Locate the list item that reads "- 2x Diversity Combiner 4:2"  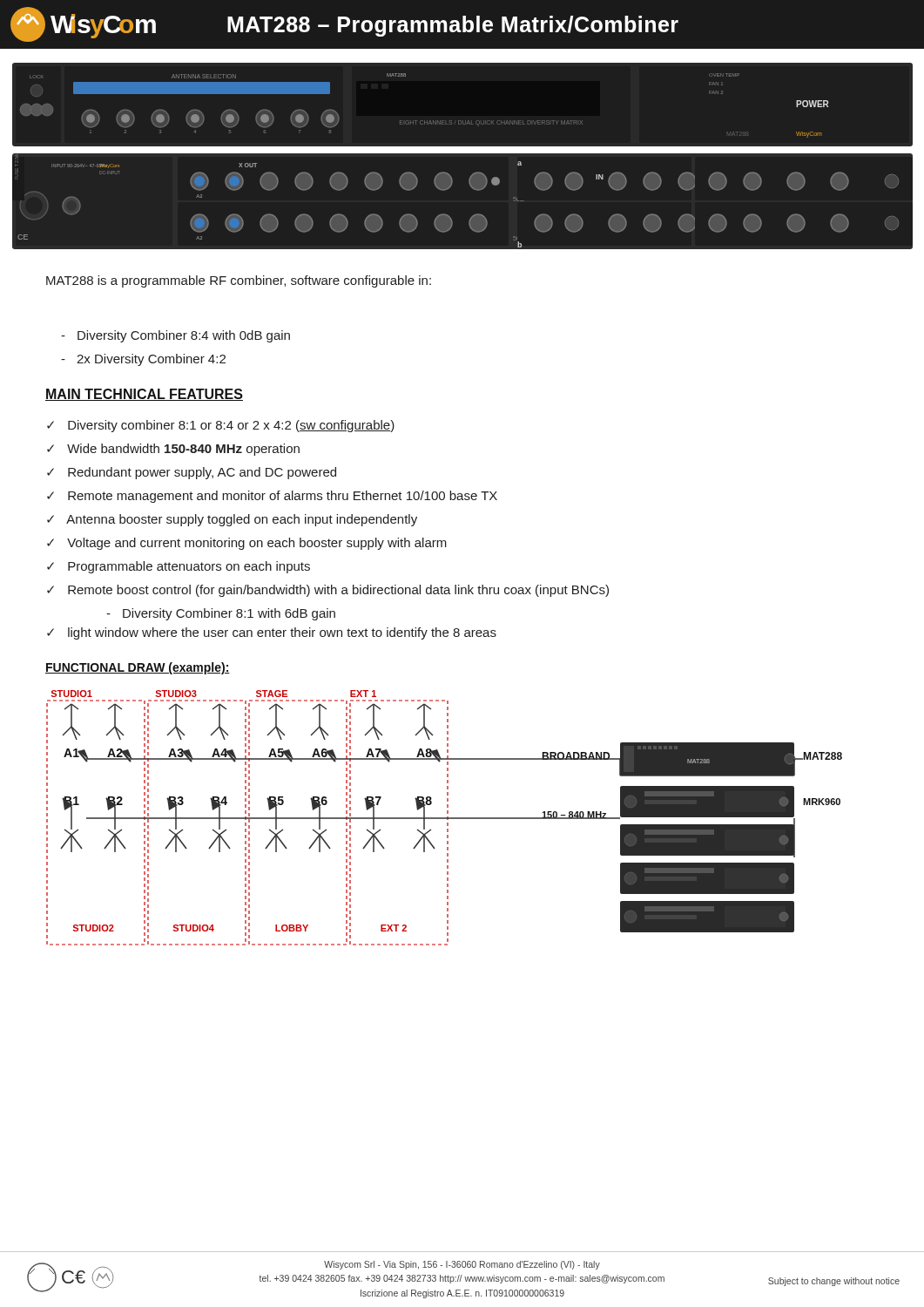pos(143,360)
